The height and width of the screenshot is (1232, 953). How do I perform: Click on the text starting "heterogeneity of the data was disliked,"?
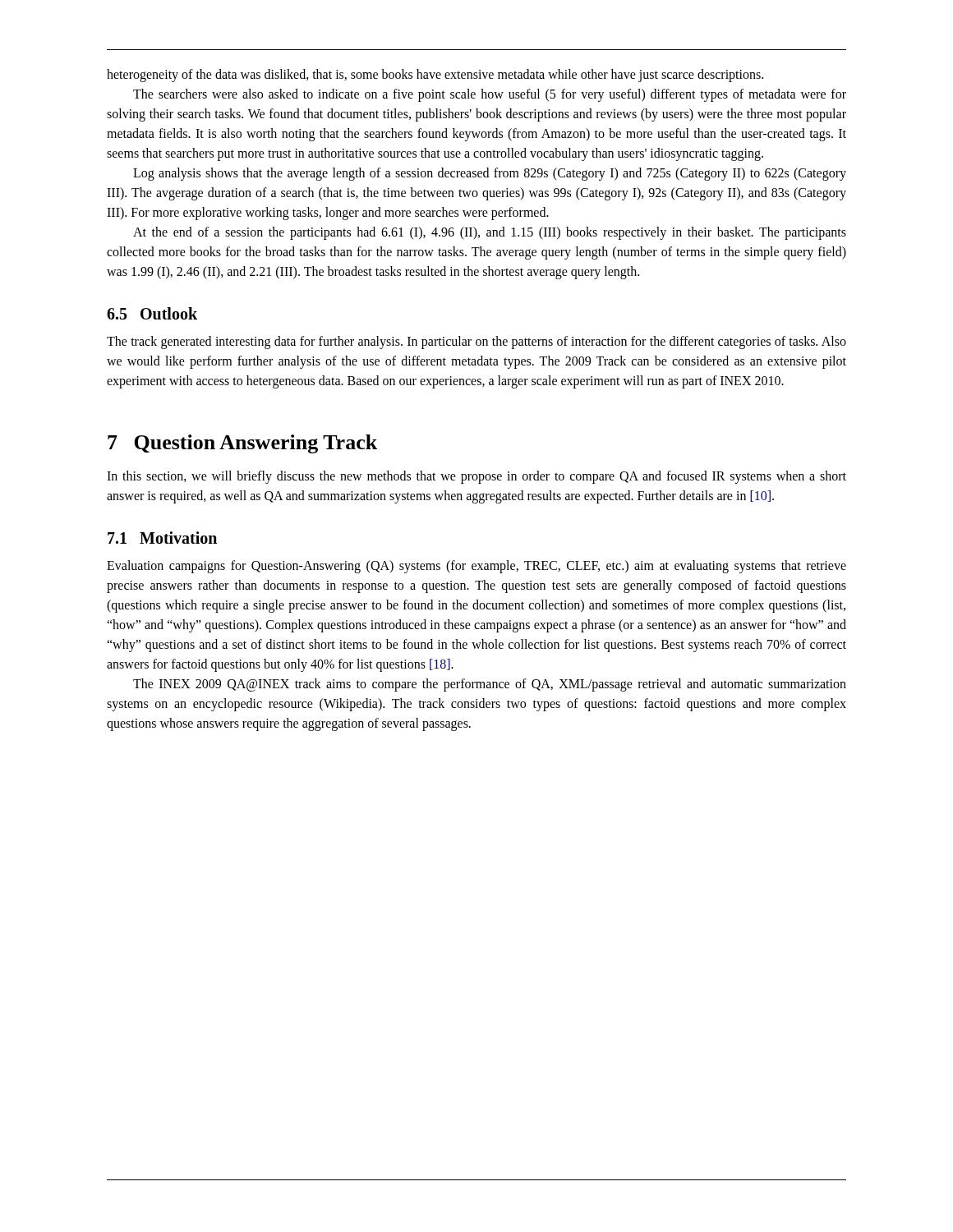[476, 75]
